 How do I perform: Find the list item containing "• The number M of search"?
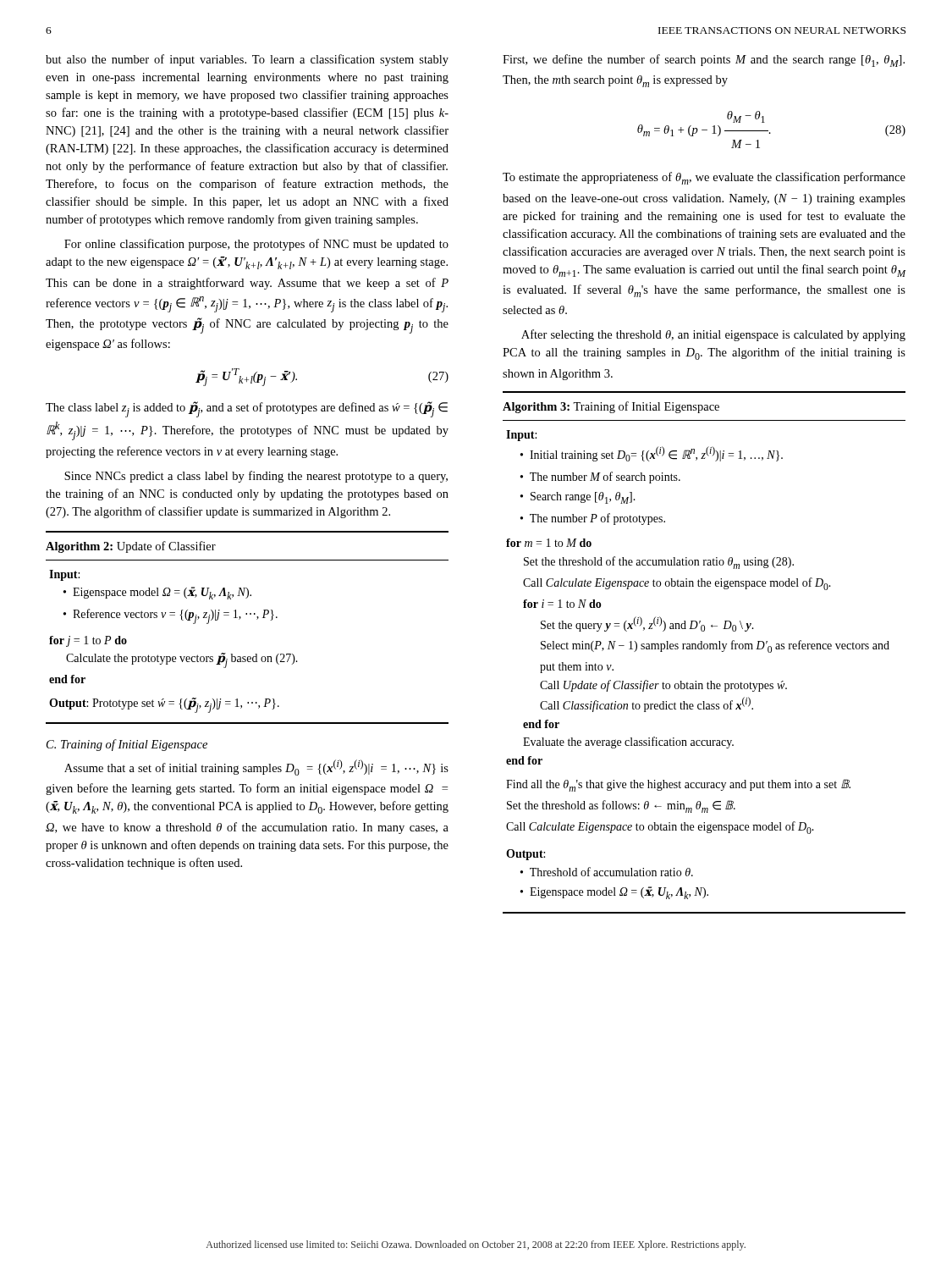coord(600,477)
